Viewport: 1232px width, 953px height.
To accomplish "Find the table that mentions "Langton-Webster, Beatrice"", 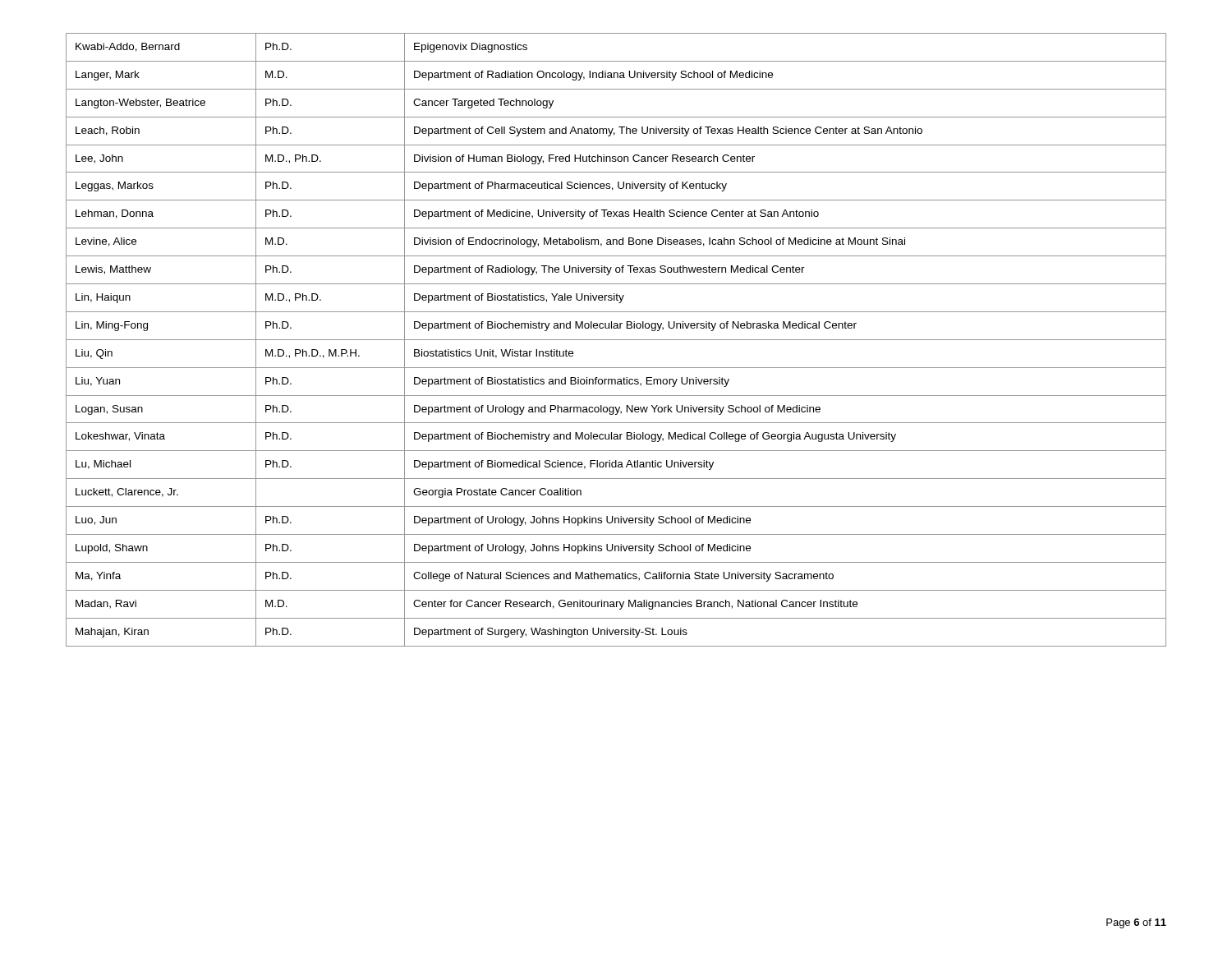I will tap(616, 340).
